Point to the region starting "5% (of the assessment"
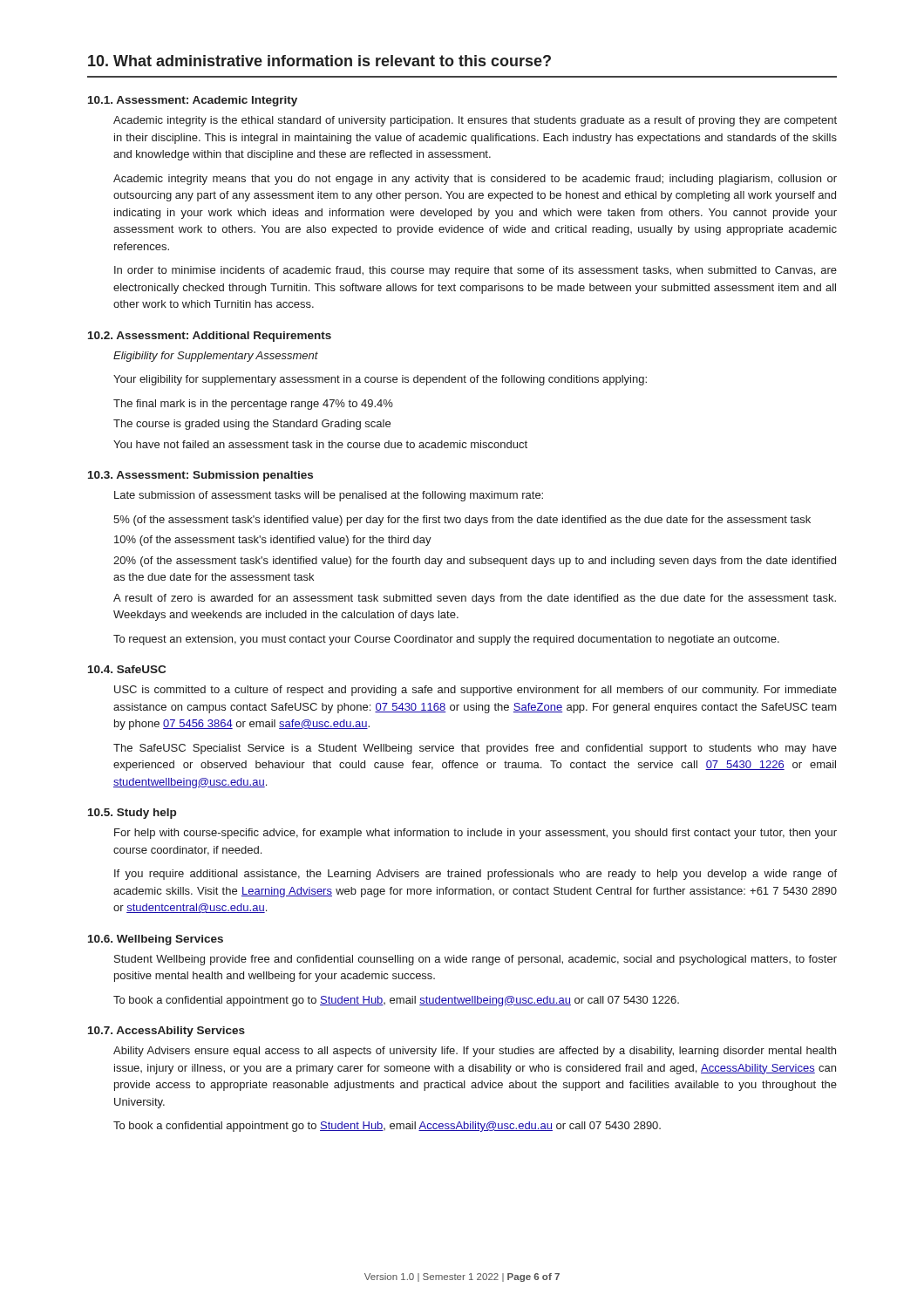This screenshot has height=1308, width=924. 462,519
